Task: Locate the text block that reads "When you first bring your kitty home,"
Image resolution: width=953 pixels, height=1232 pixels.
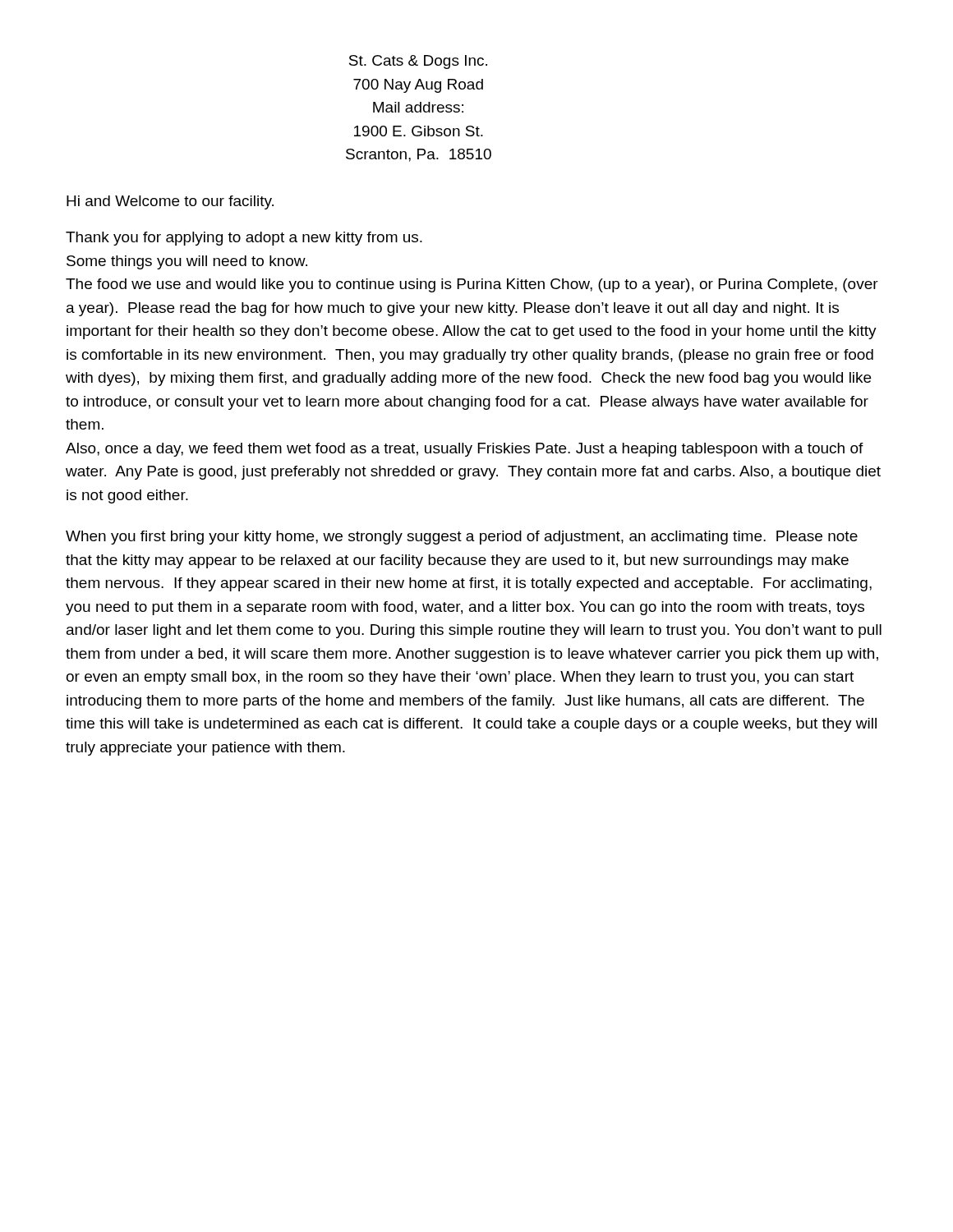Action: (474, 641)
